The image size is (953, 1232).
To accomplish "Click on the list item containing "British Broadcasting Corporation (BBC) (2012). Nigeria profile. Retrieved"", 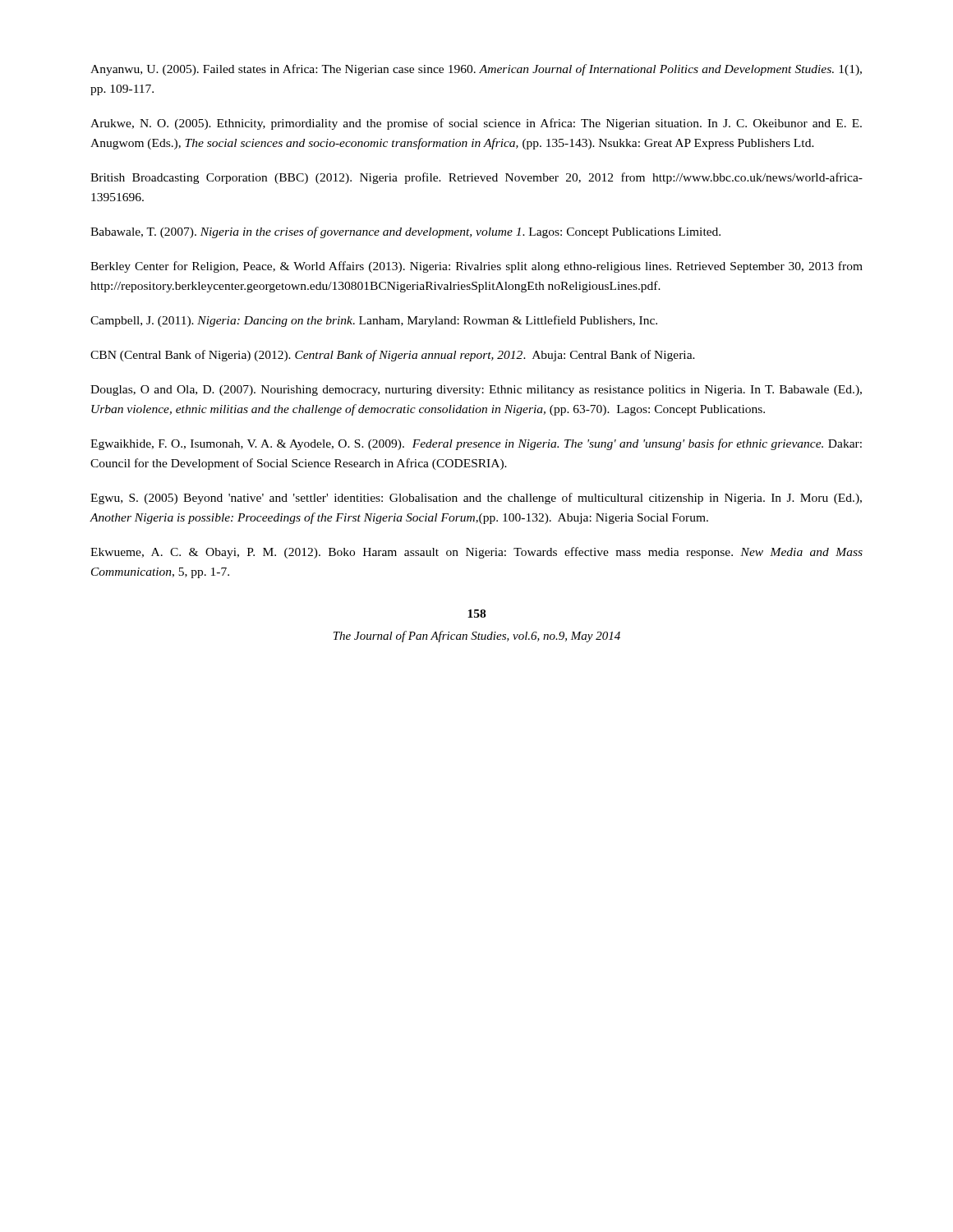I will (x=476, y=187).
